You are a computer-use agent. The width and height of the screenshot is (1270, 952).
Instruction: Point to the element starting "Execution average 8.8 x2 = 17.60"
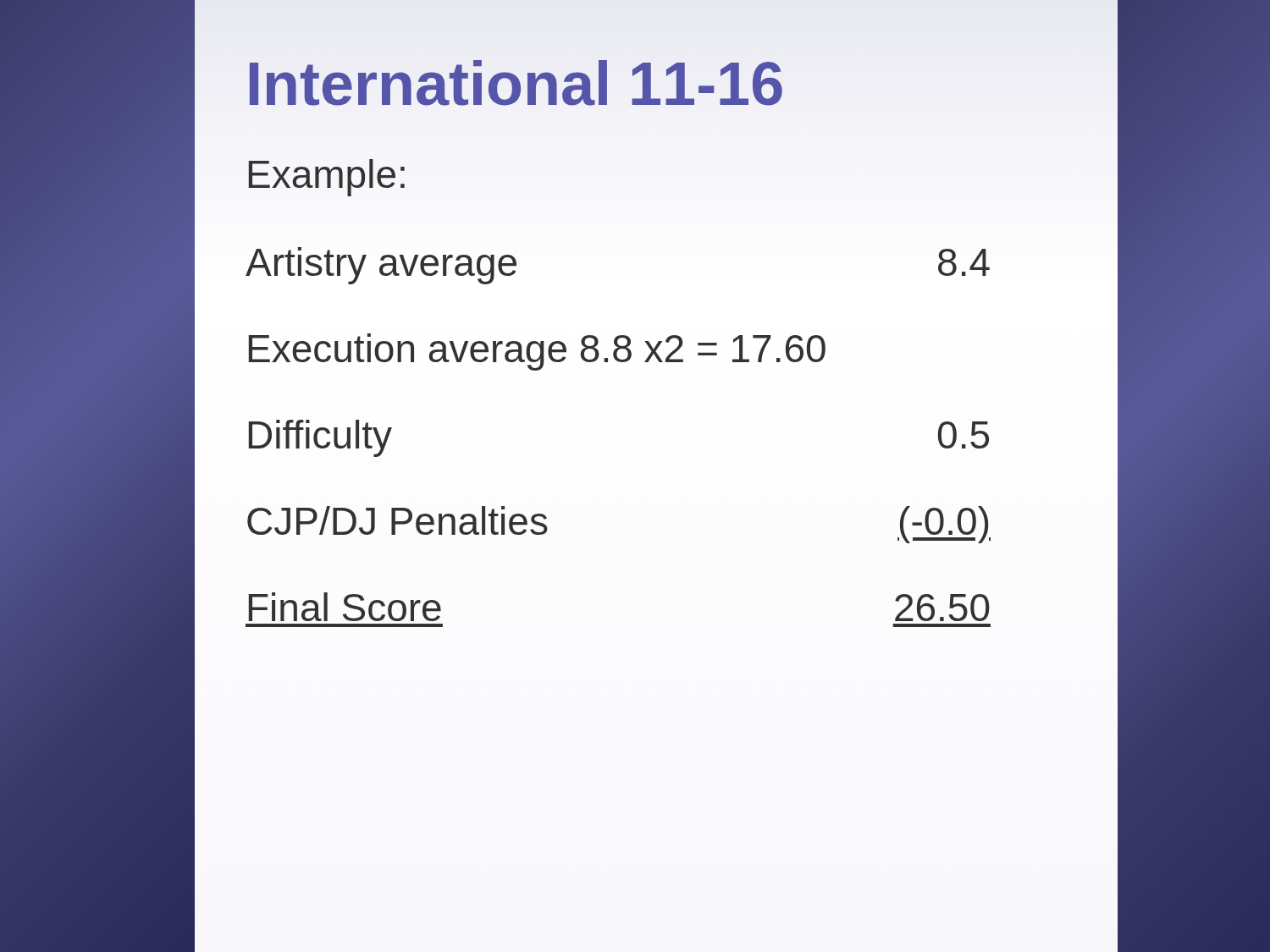(536, 349)
